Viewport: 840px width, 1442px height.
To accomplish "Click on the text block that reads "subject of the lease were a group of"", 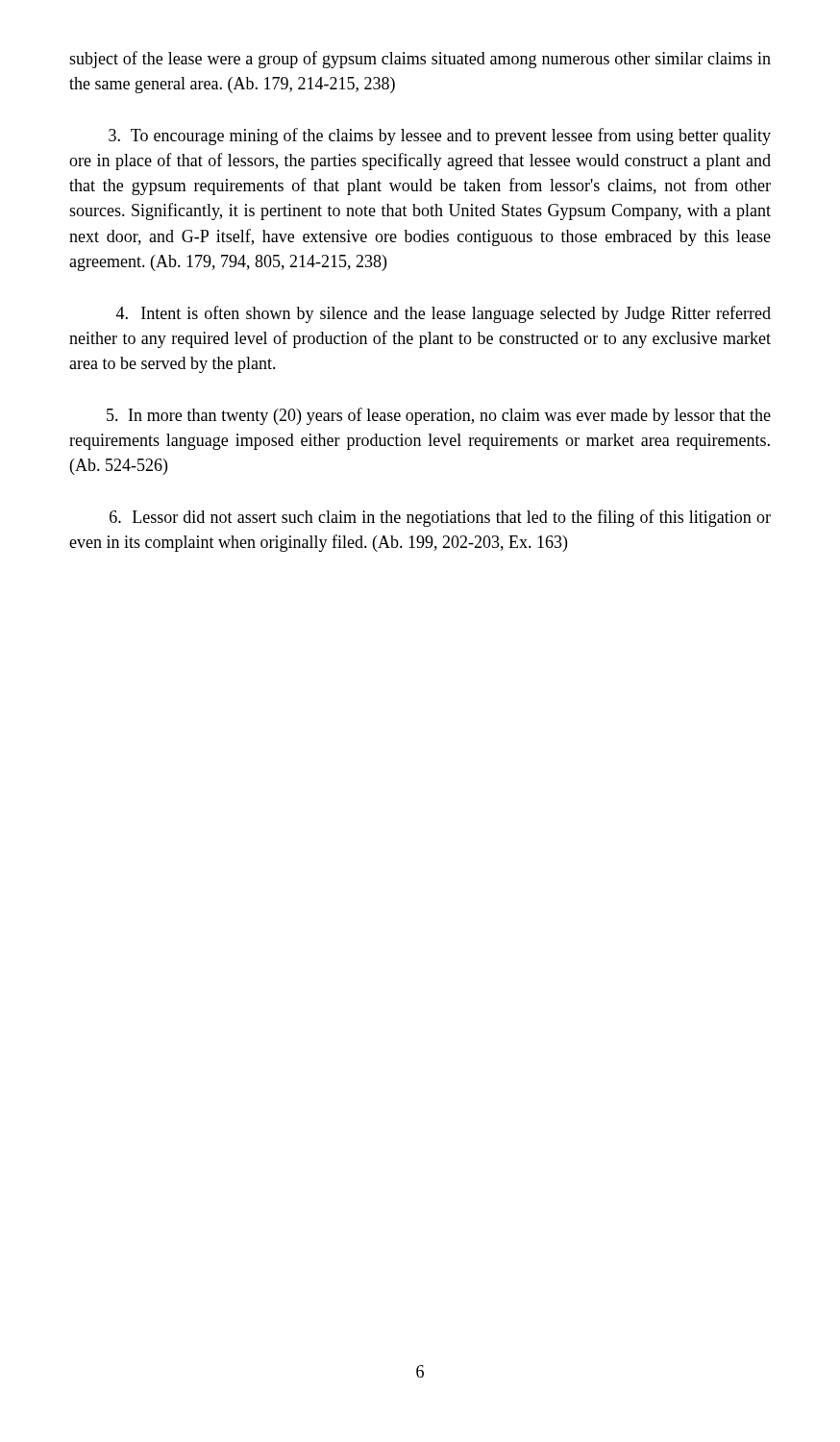I will (x=420, y=71).
